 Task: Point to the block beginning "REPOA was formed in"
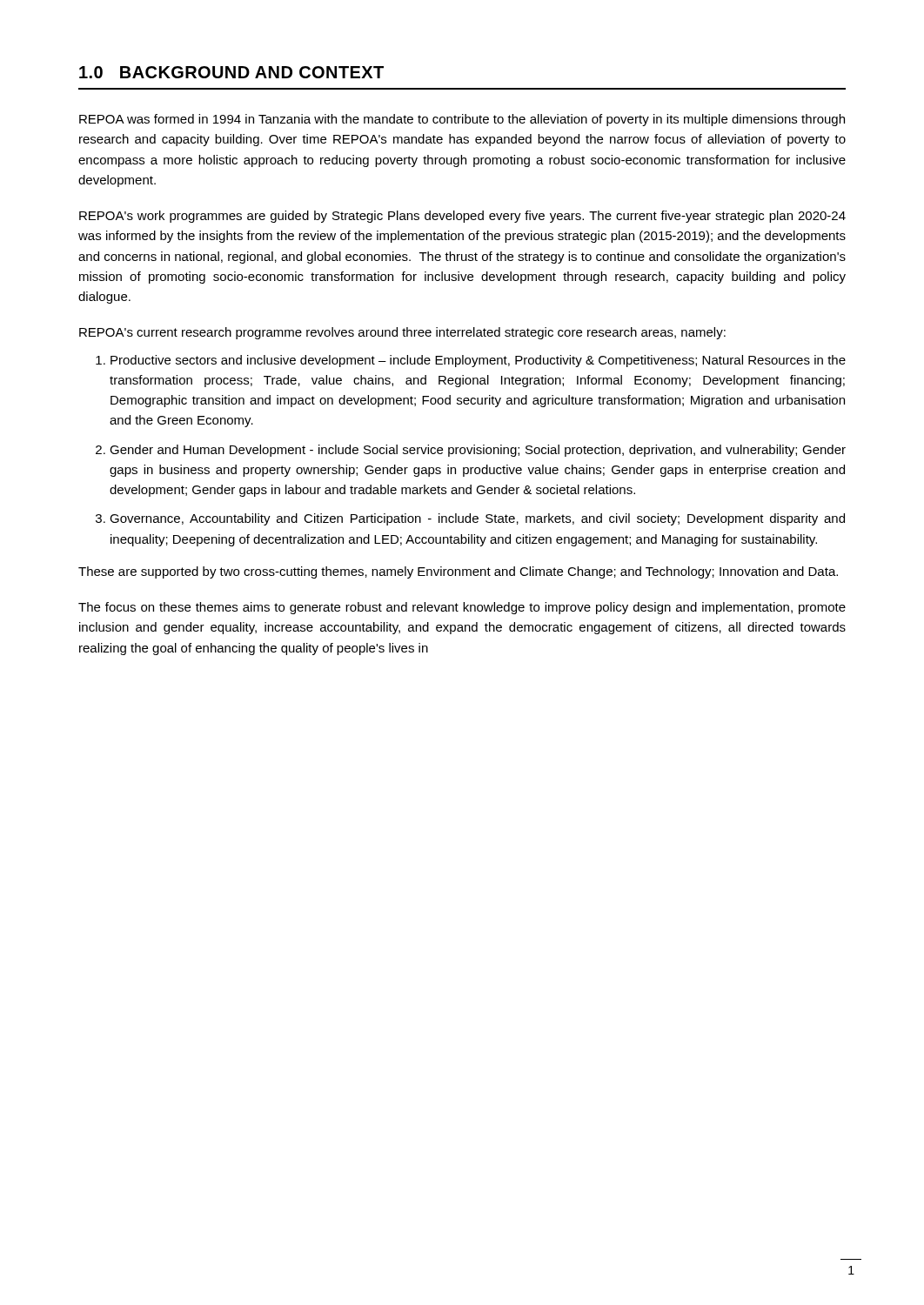click(462, 149)
